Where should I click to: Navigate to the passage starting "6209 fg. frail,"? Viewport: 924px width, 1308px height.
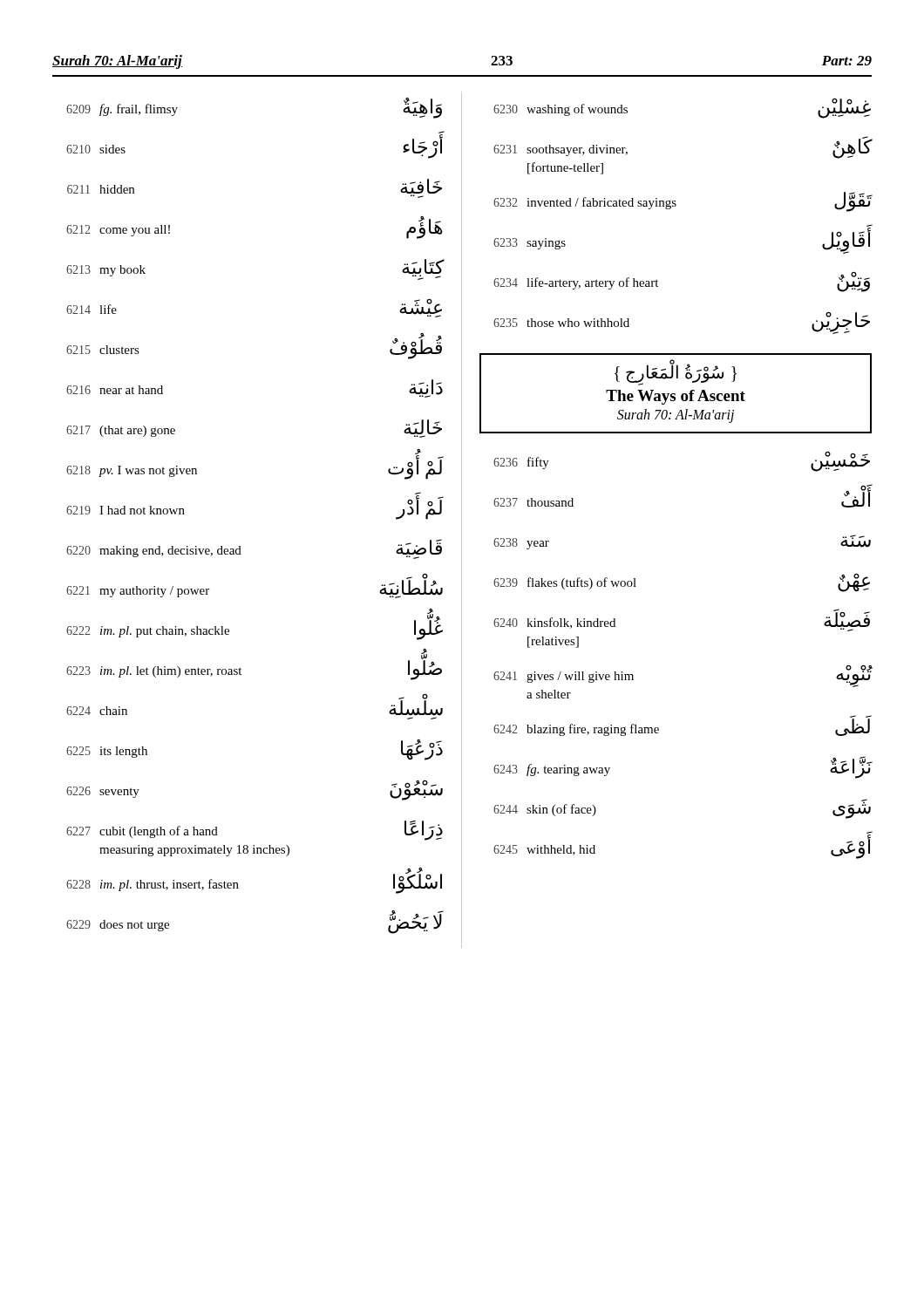coord(127,108)
